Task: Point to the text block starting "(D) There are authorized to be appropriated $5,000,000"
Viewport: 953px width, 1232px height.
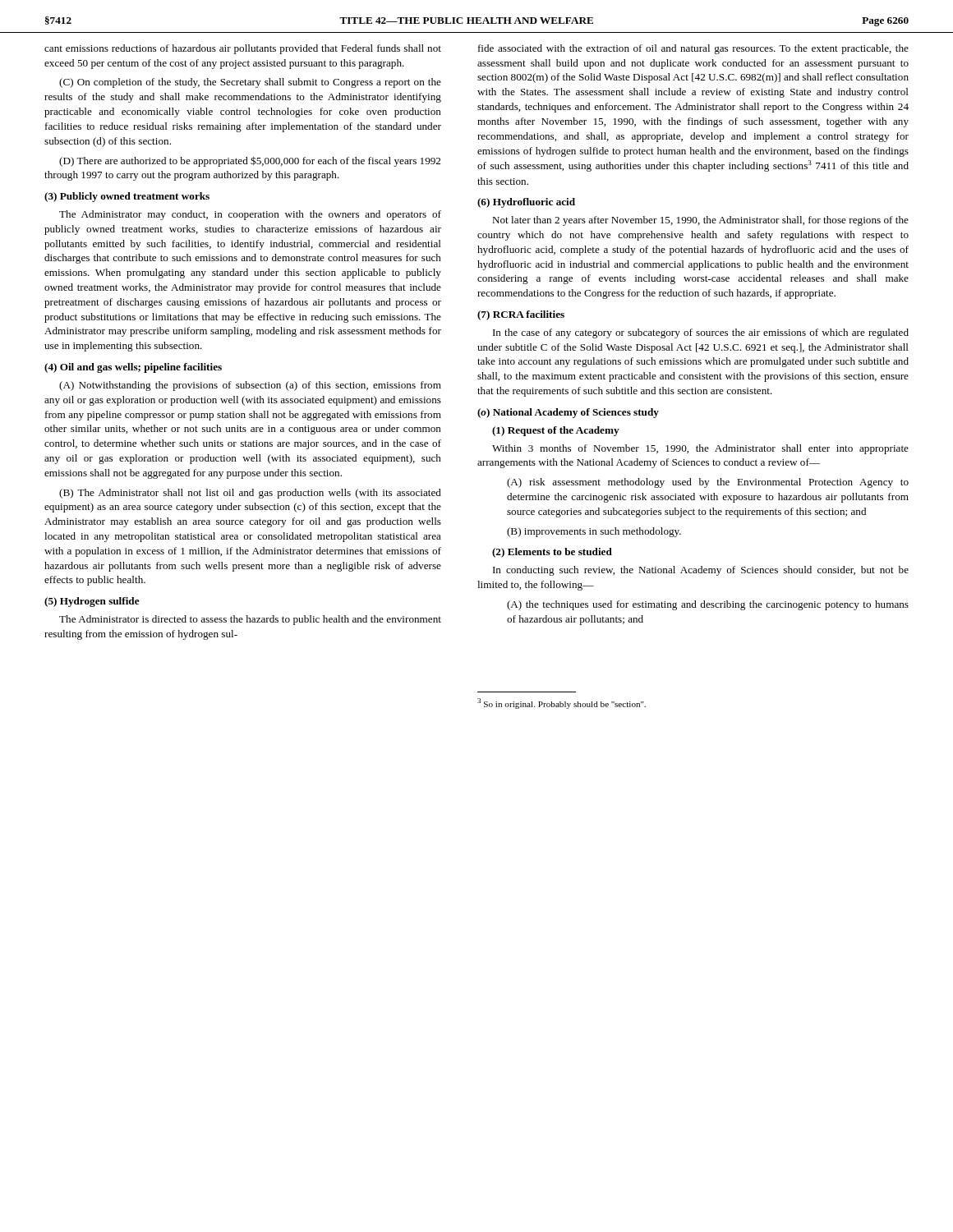Action: point(243,168)
